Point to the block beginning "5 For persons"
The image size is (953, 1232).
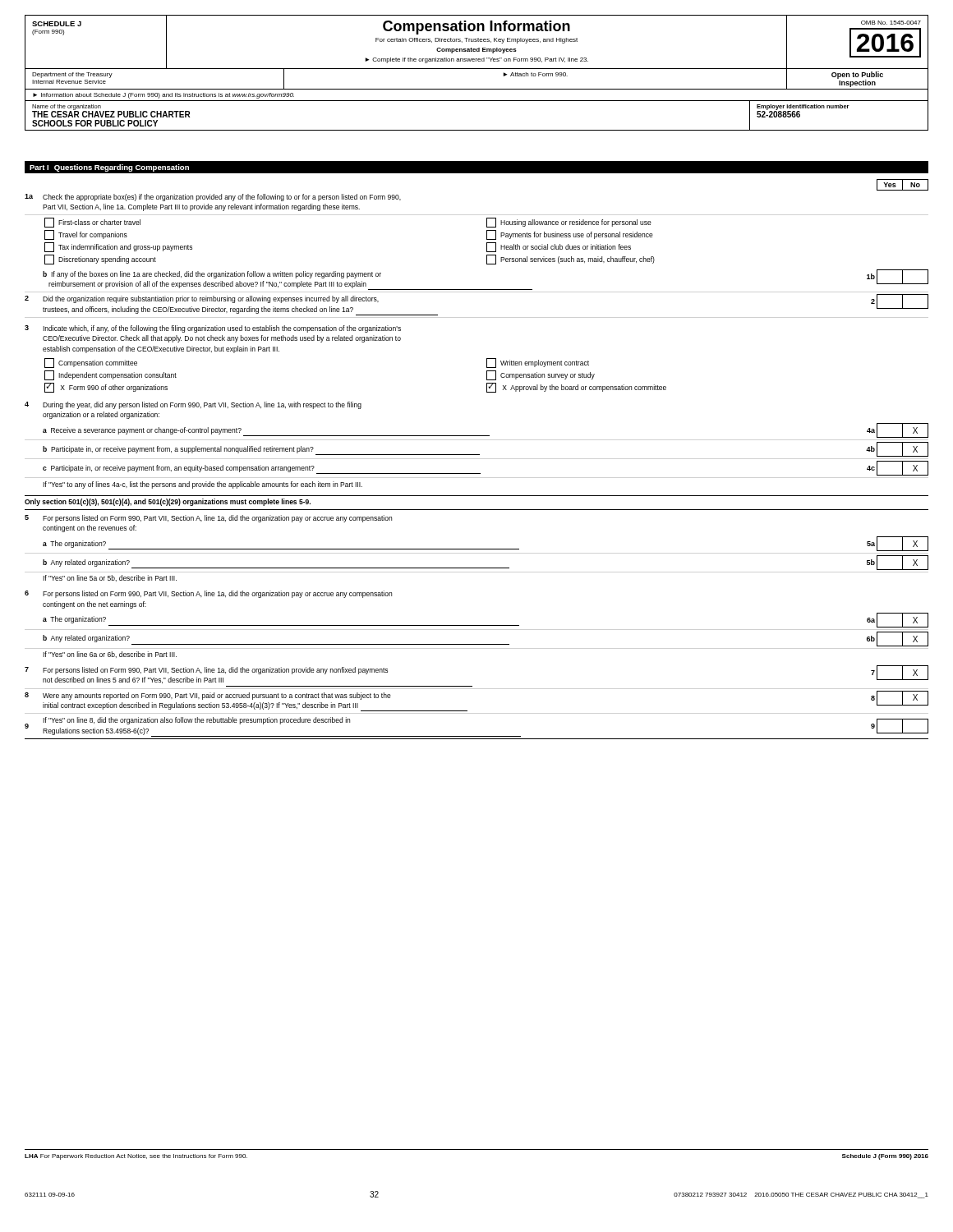(x=208, y=519)
